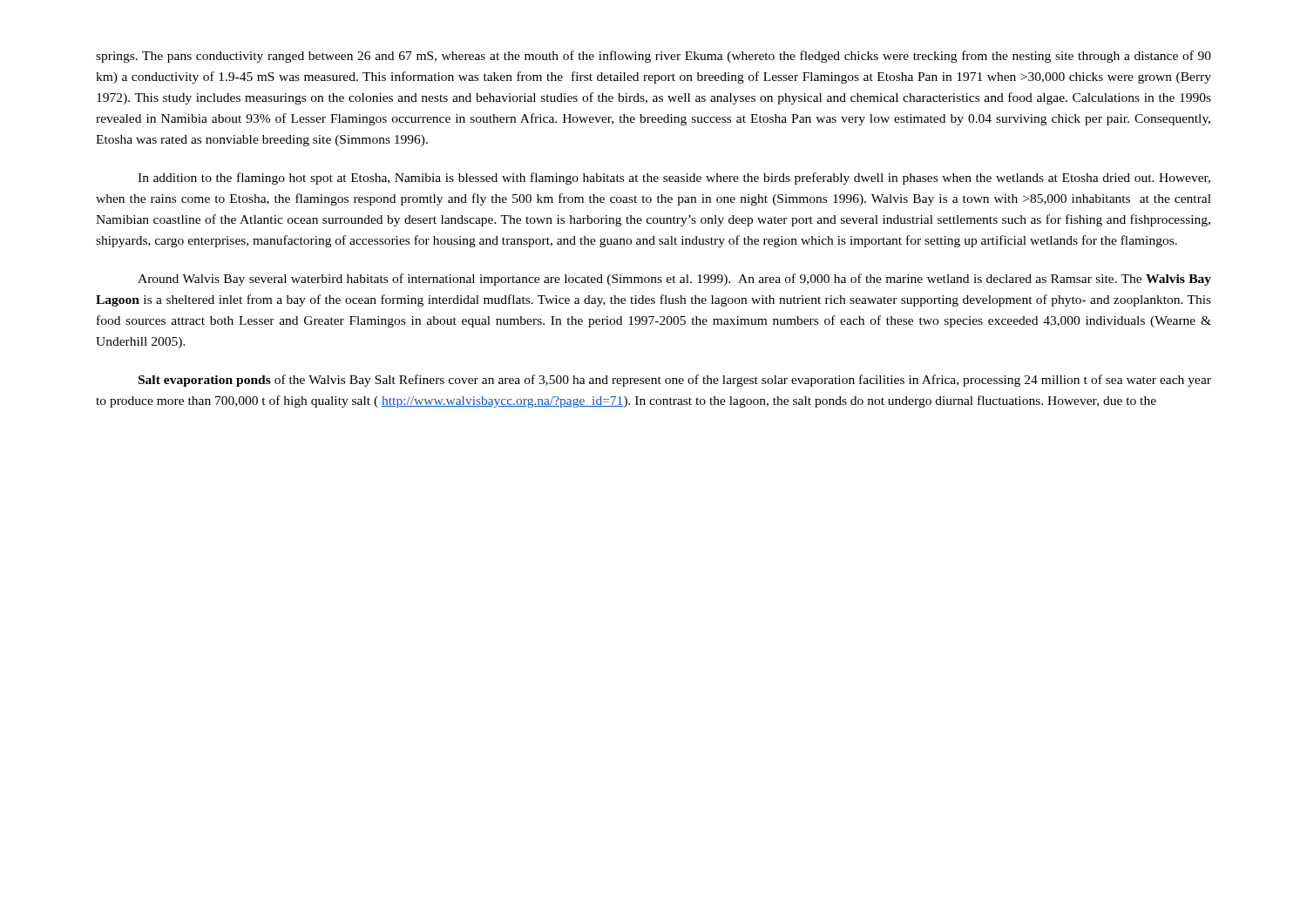Image resolution: width=1307 pixels, height=924 pixels.
Task: Select the text block that reads "In addition to the"
Action: click(654, 209)
